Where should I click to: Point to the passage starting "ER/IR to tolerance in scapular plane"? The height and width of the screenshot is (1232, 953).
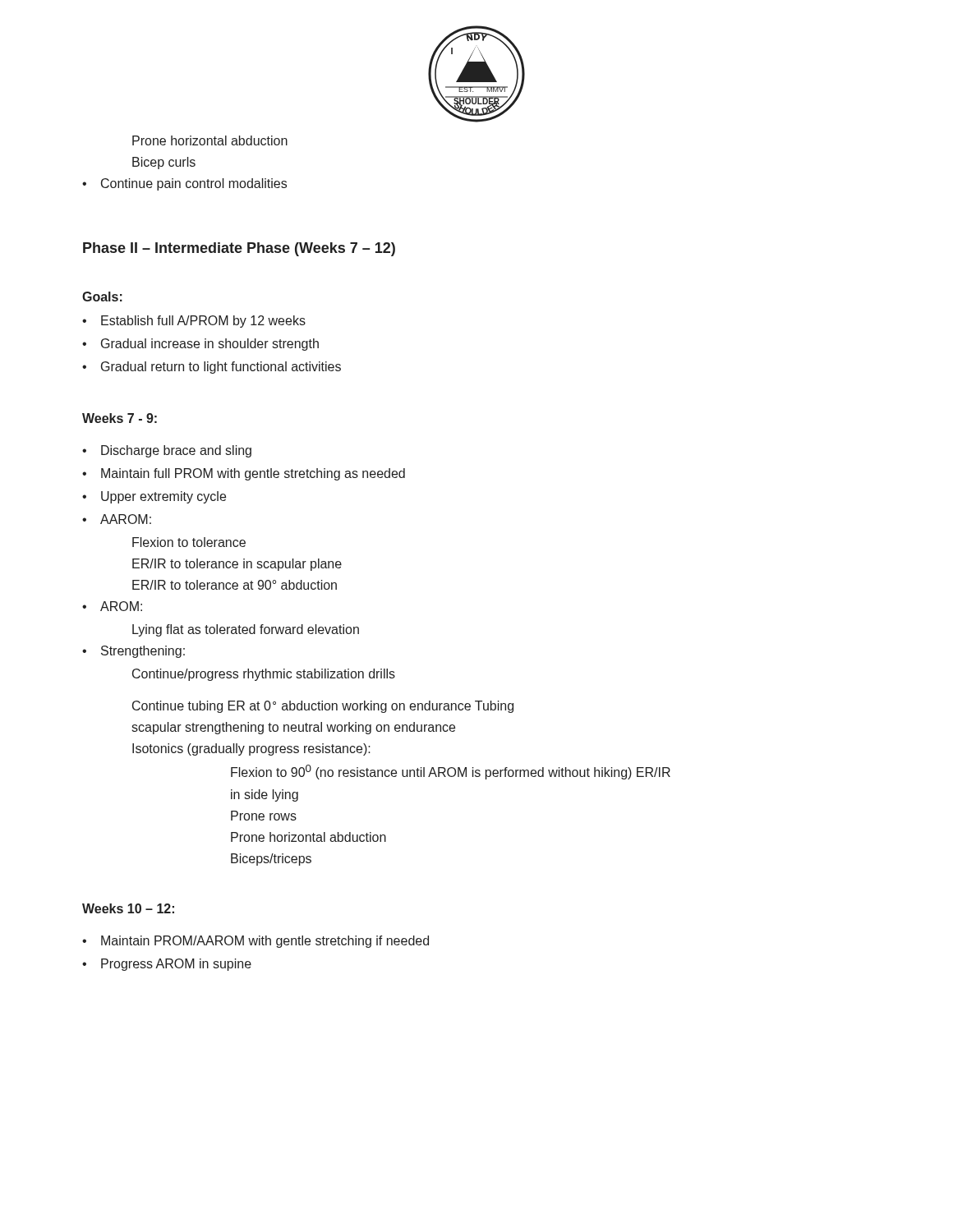[237, 565]
